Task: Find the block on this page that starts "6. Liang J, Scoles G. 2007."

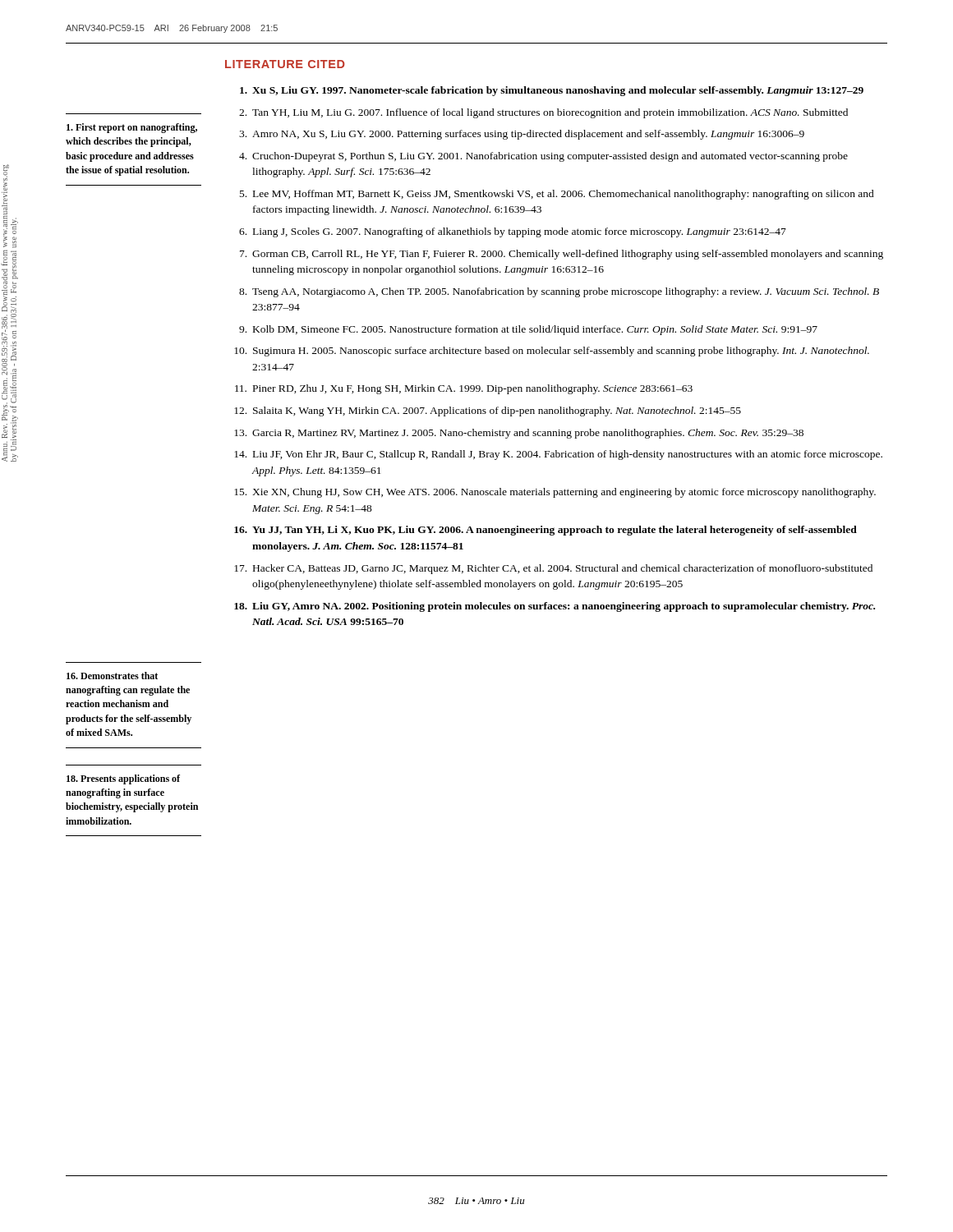Action: (x=556, y=231)
